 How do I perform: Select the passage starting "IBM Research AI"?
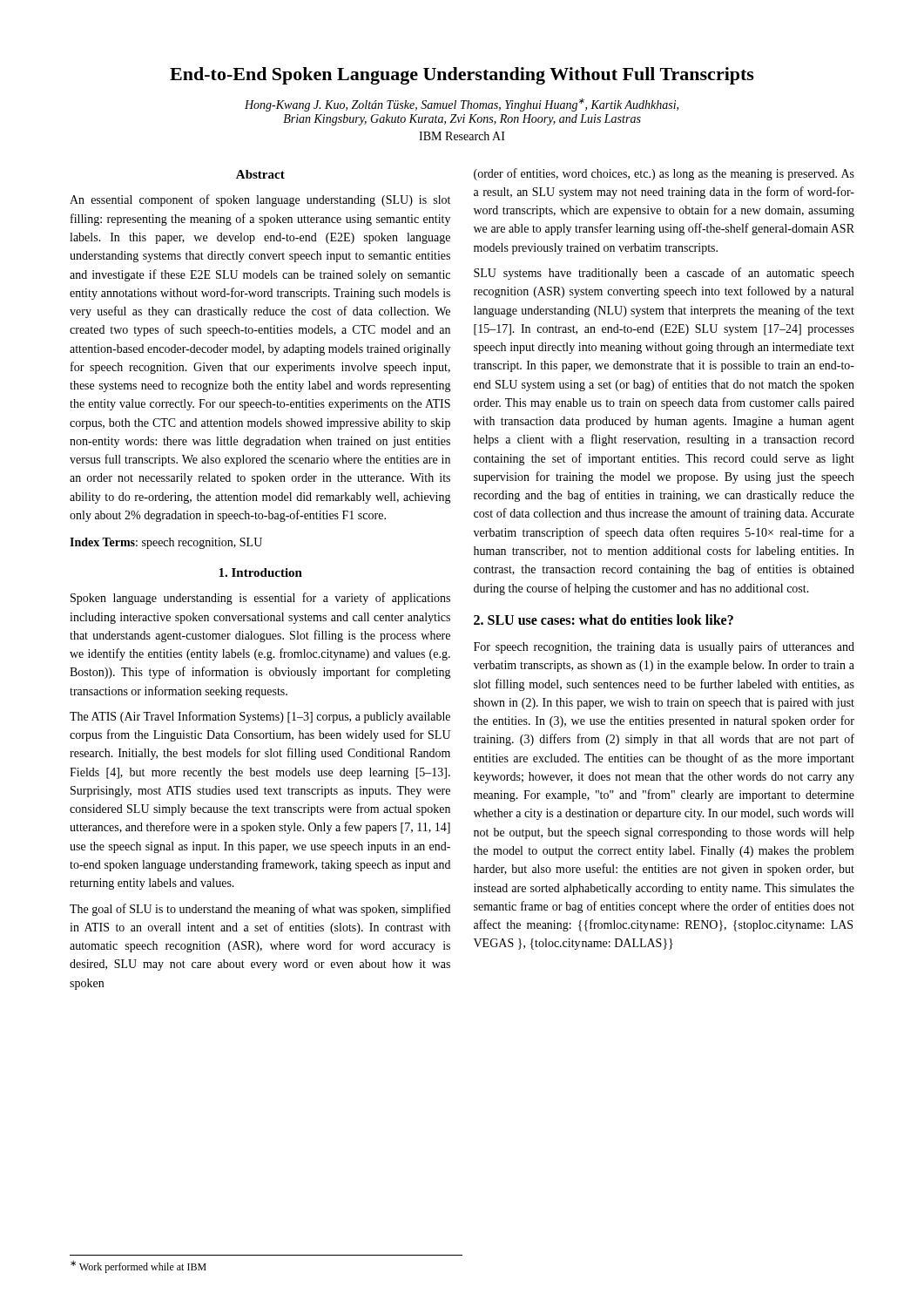[462, 136]
